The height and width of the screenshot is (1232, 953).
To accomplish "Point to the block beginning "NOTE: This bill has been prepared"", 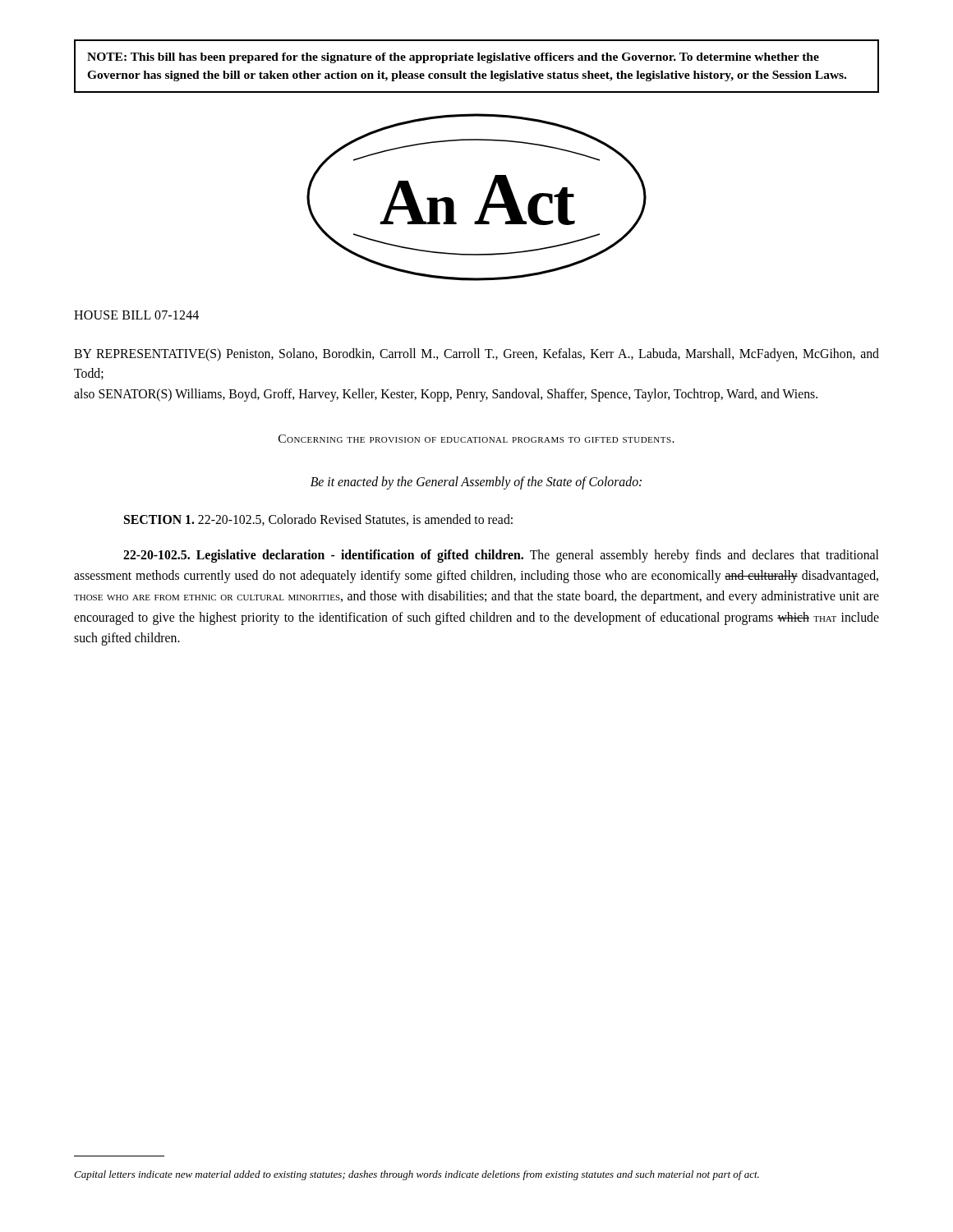I will [467, 65].
